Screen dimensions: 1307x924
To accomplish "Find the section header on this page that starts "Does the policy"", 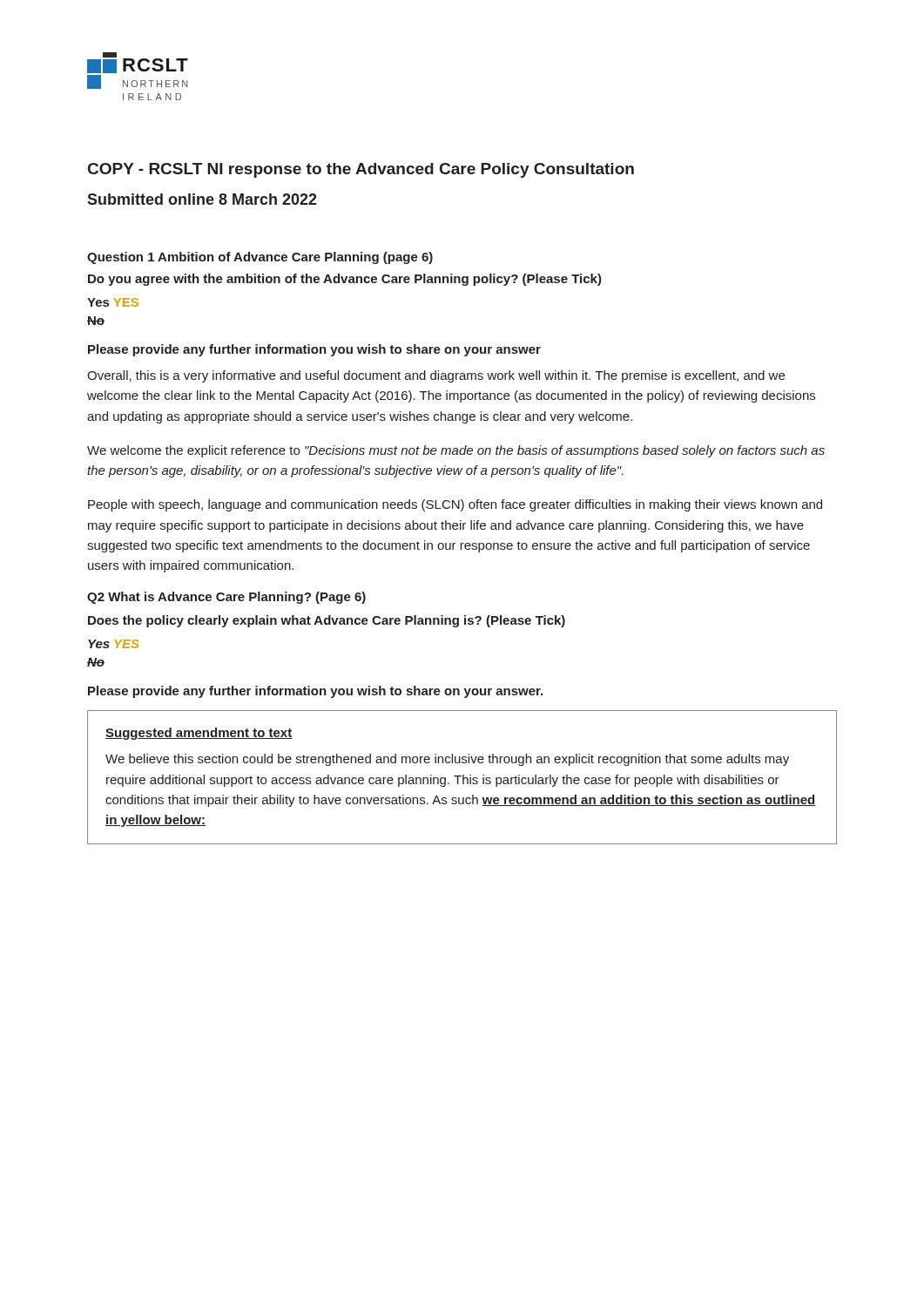I will tap(326, 620).
